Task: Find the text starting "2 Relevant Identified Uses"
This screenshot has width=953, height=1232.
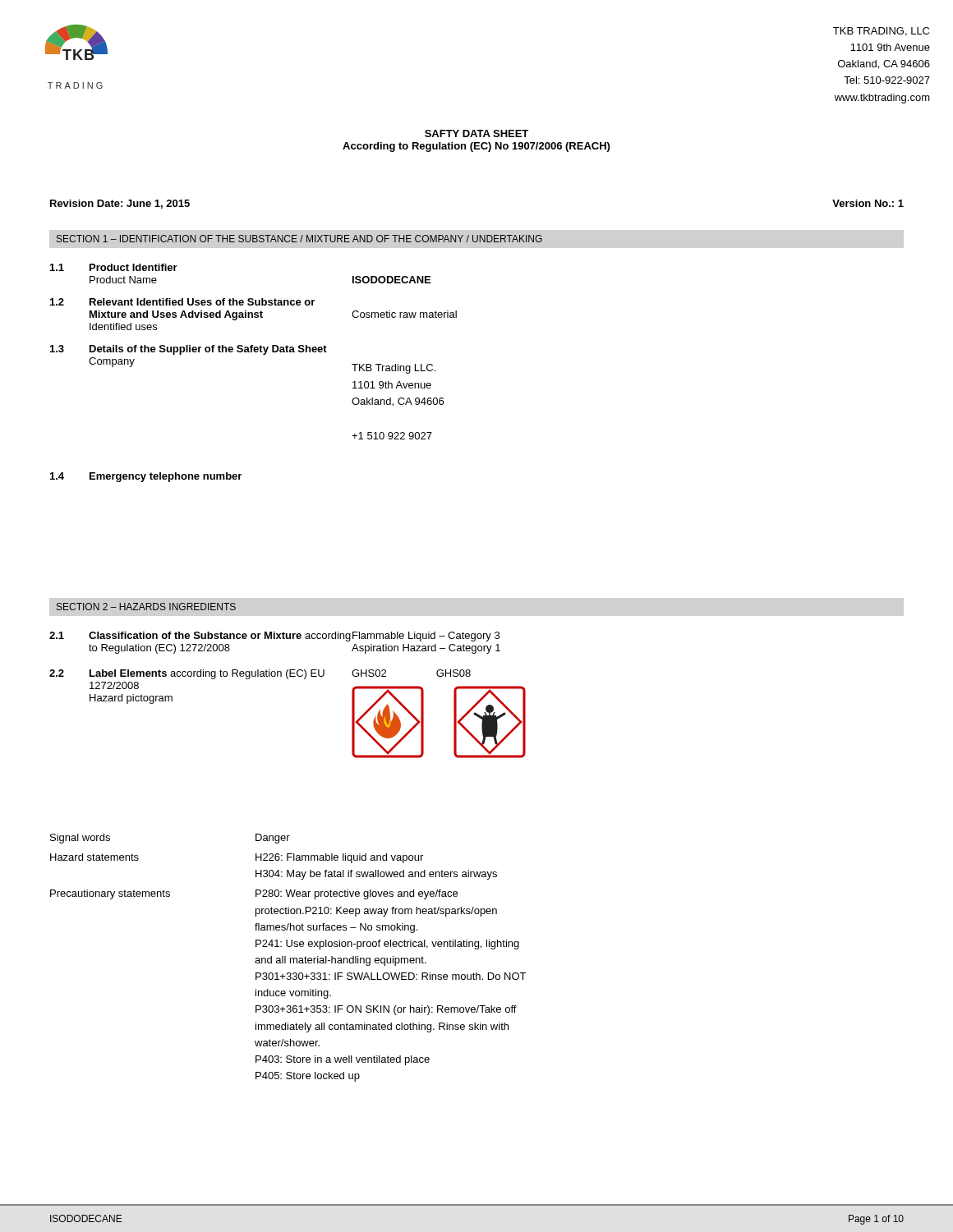Action: click(x=182, y=302)
